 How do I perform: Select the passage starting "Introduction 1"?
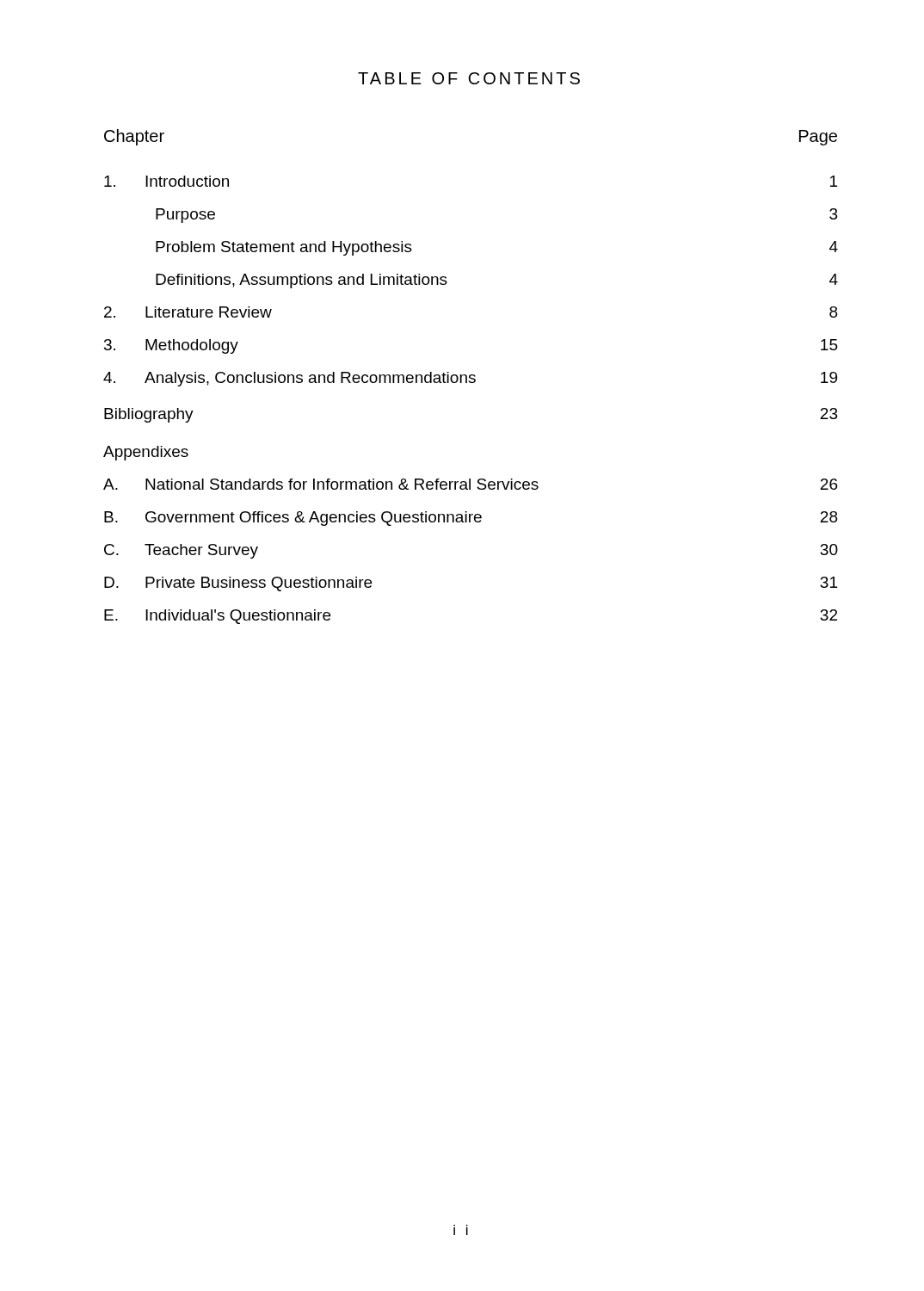tap(189, 181)
